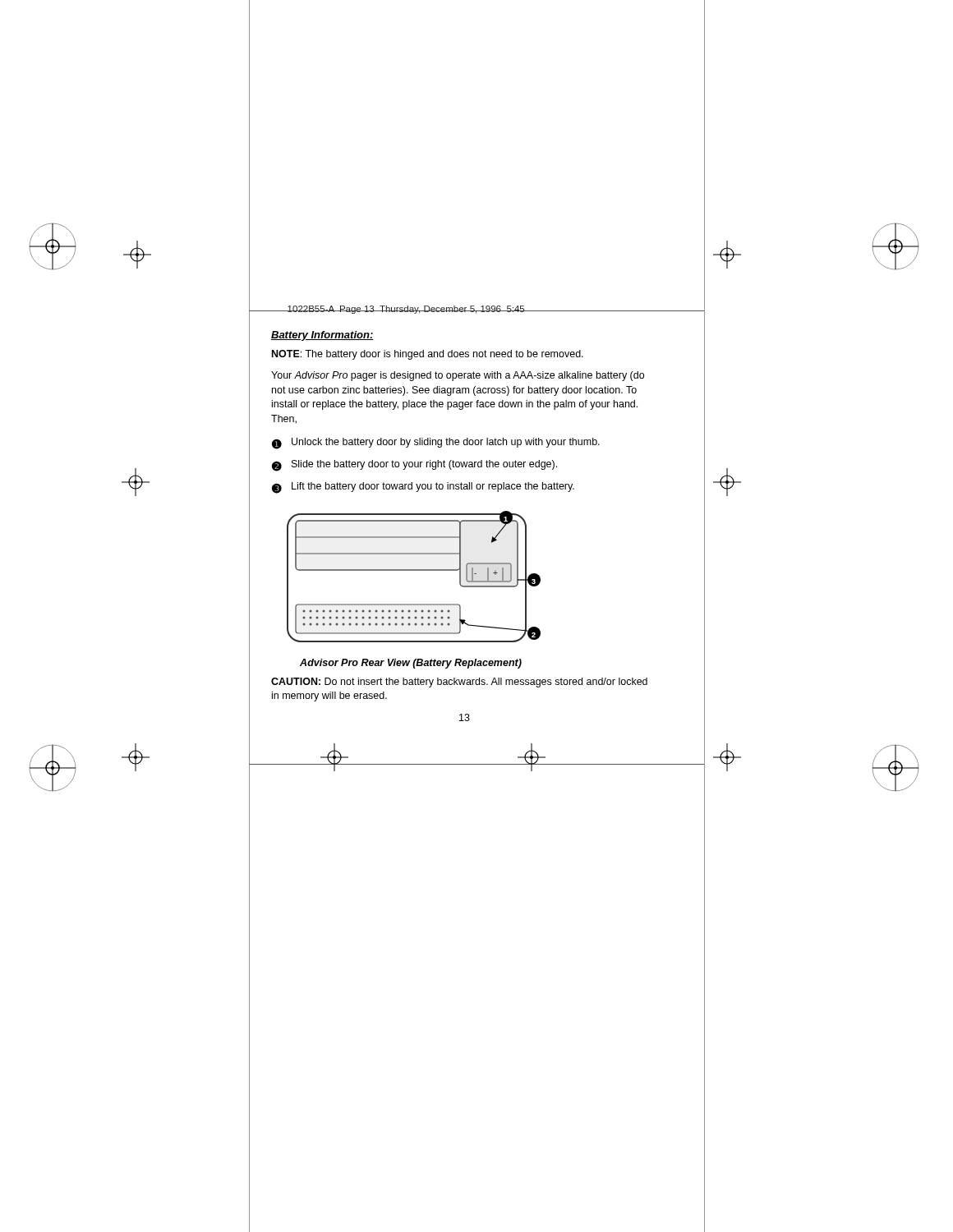The height and width of the screenshot is (1232, 953).
Task: Locate the section header
Action: 322,335
